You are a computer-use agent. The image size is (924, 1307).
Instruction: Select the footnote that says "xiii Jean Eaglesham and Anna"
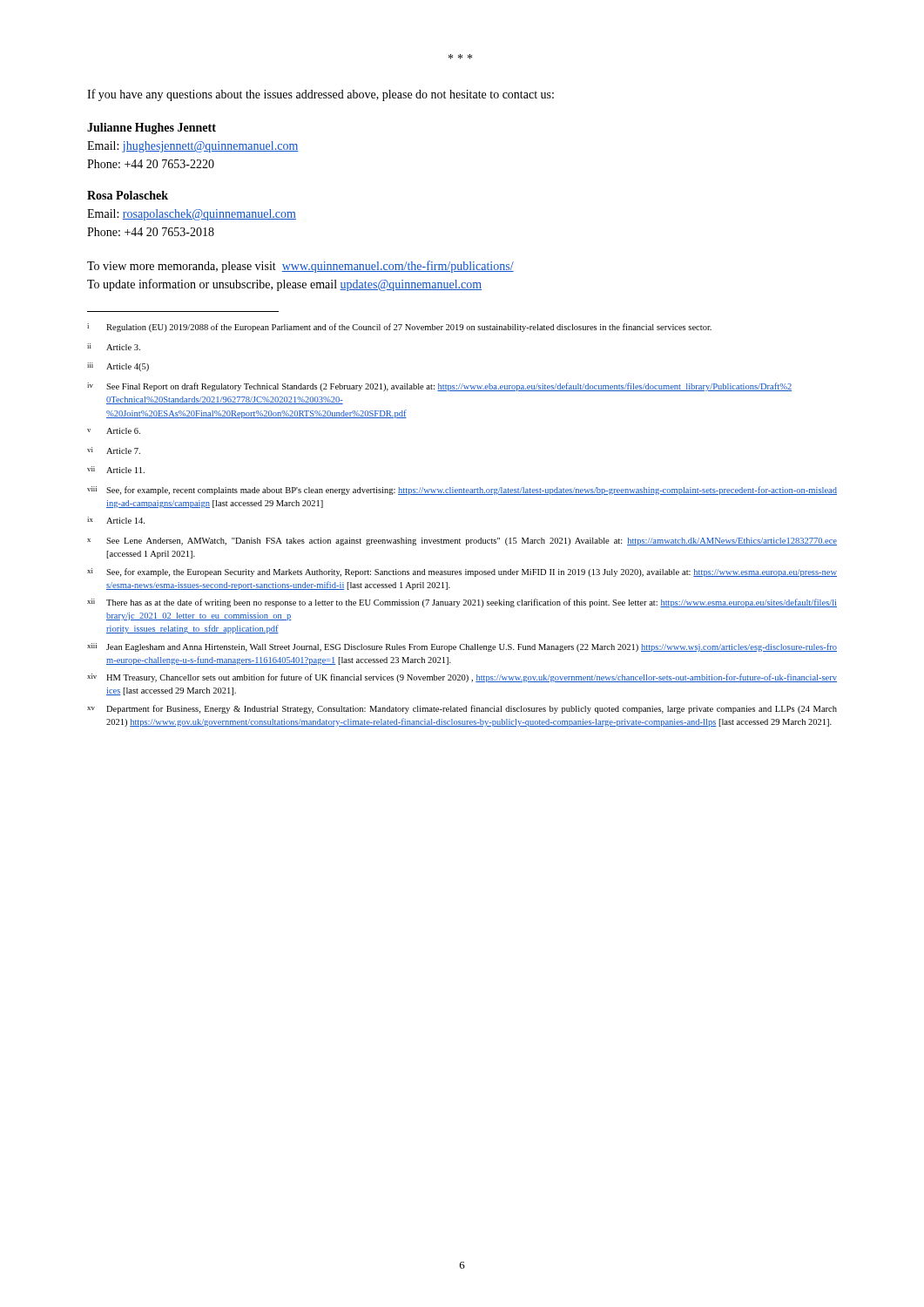(462, 653)
